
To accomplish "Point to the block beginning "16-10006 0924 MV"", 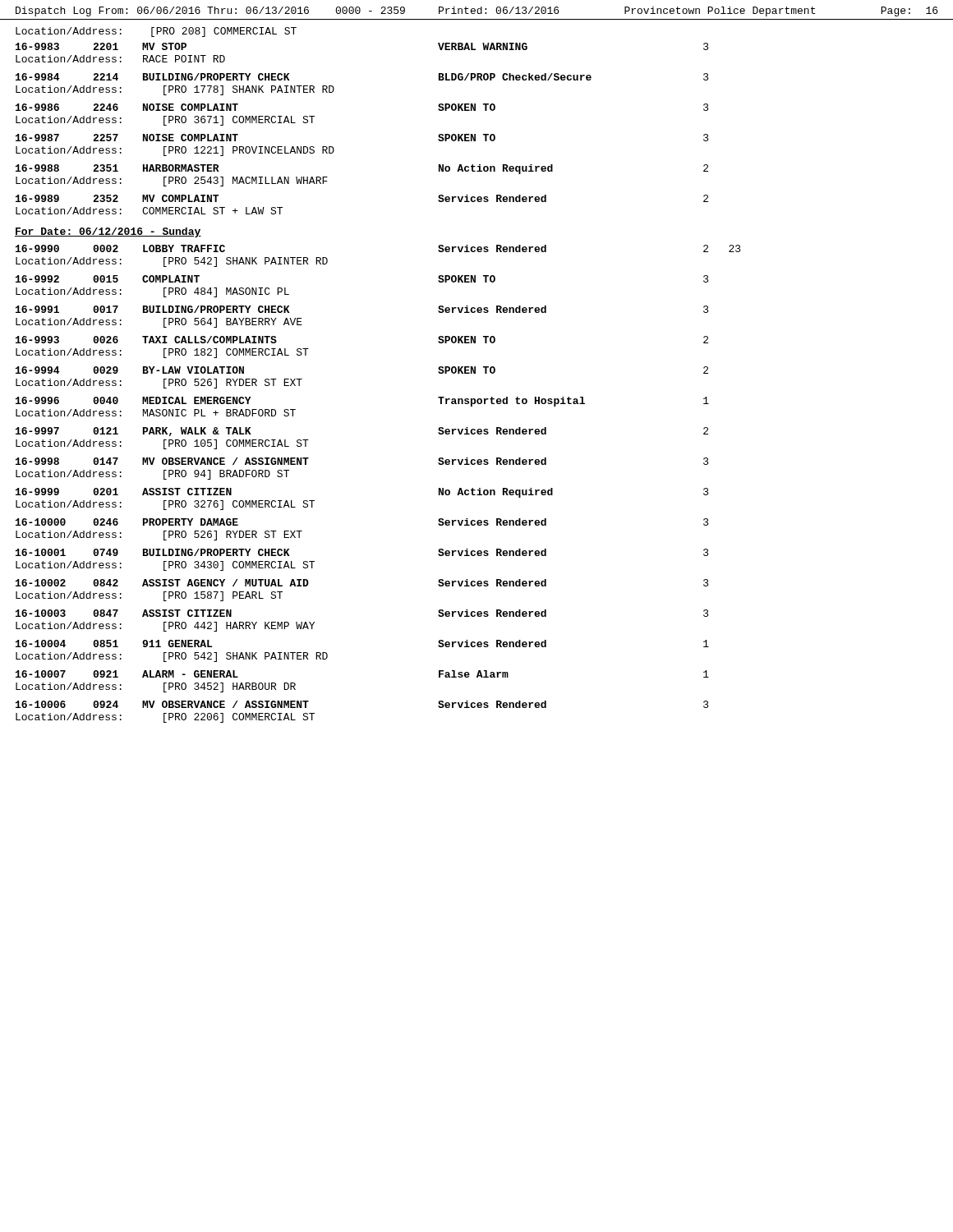I will [476, 711].
